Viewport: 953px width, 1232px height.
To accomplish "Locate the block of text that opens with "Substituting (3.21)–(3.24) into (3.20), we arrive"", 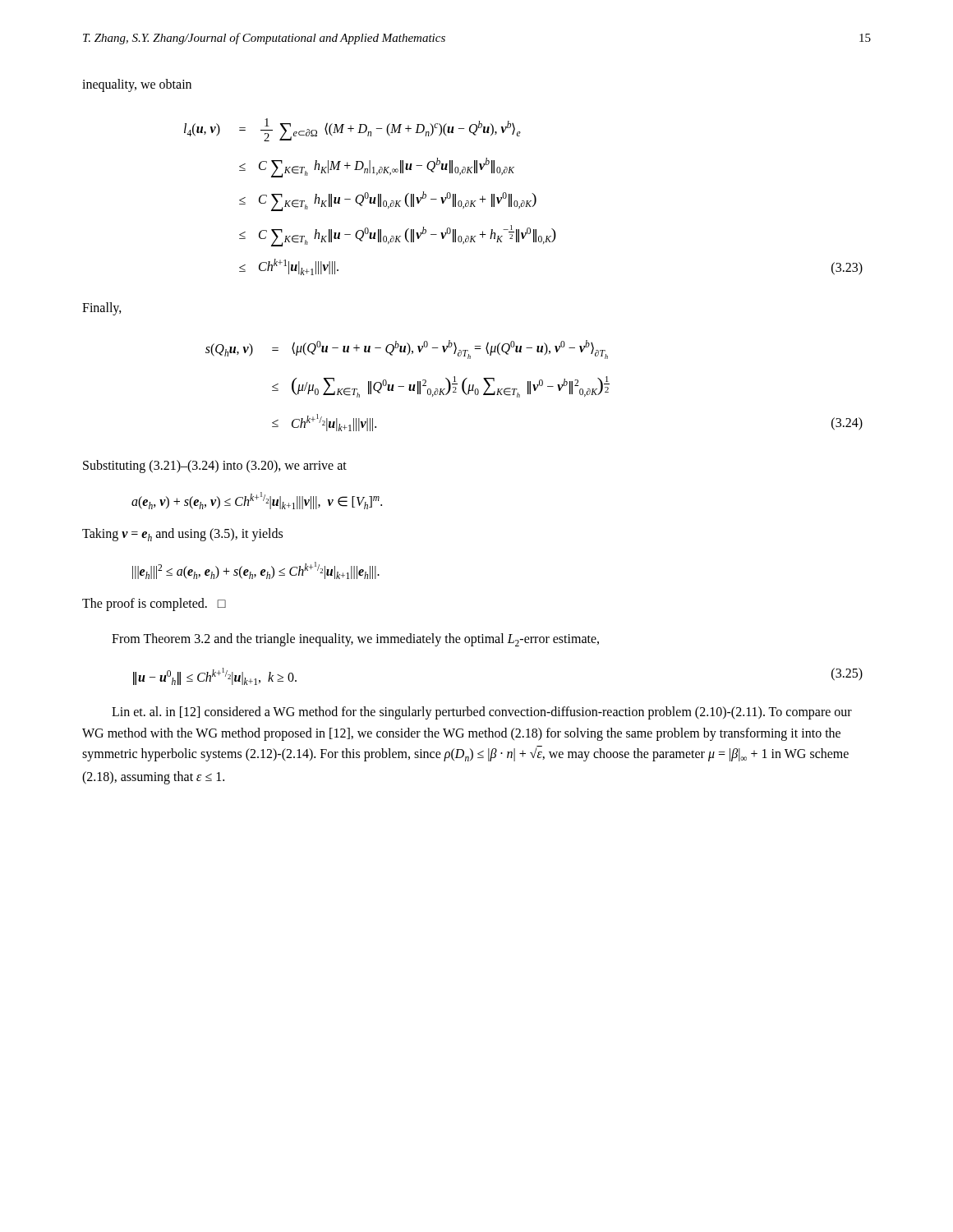I will [214, 465].
